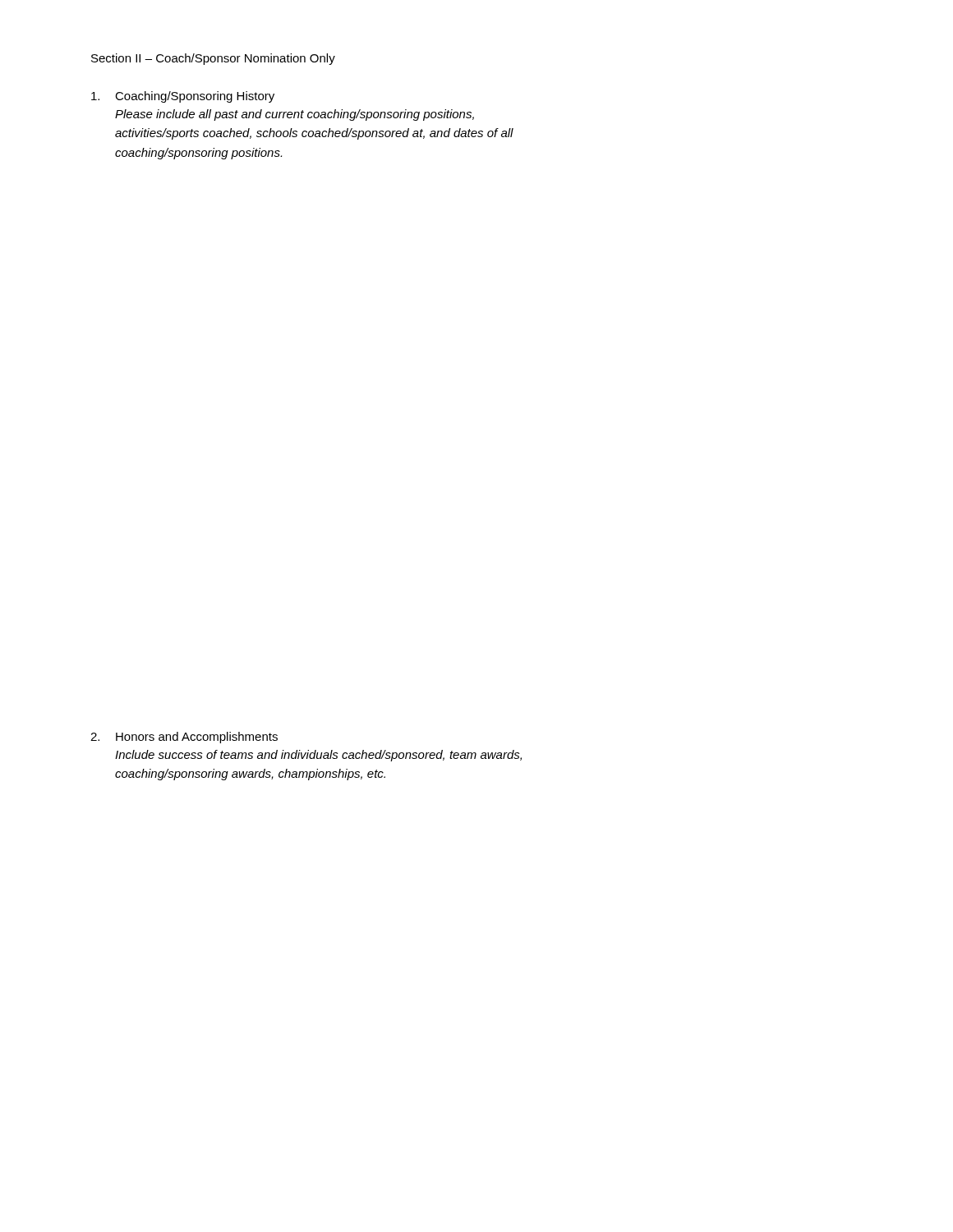Locate the block starting "2. Honors and Accomplishments Include success"
953x1232 pixels.
pyautogui.click(x=378, y=756)
